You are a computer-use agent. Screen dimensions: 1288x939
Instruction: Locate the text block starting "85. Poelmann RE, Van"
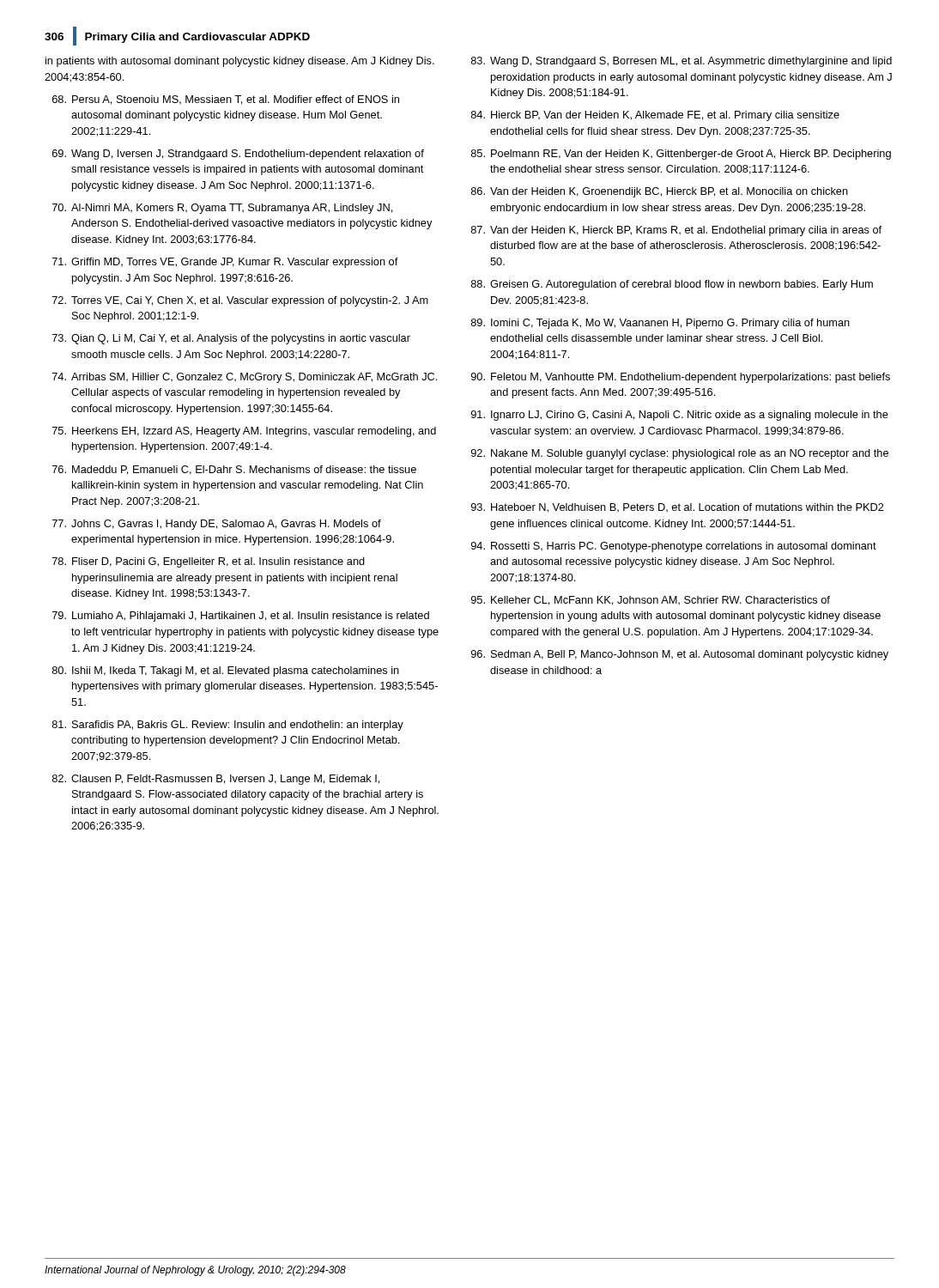tap(679, 162)
